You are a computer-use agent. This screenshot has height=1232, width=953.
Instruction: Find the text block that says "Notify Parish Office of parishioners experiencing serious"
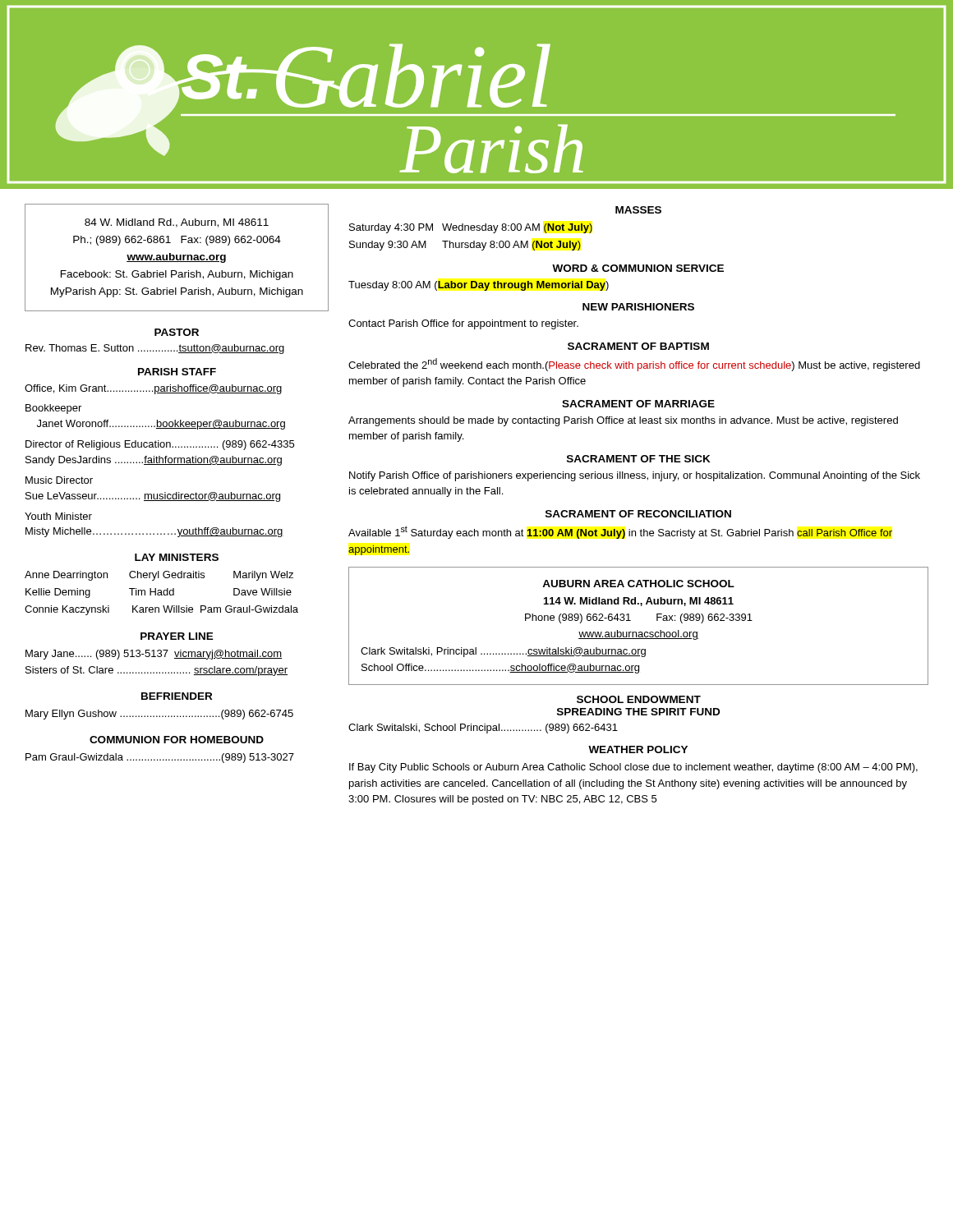point(634,483)
